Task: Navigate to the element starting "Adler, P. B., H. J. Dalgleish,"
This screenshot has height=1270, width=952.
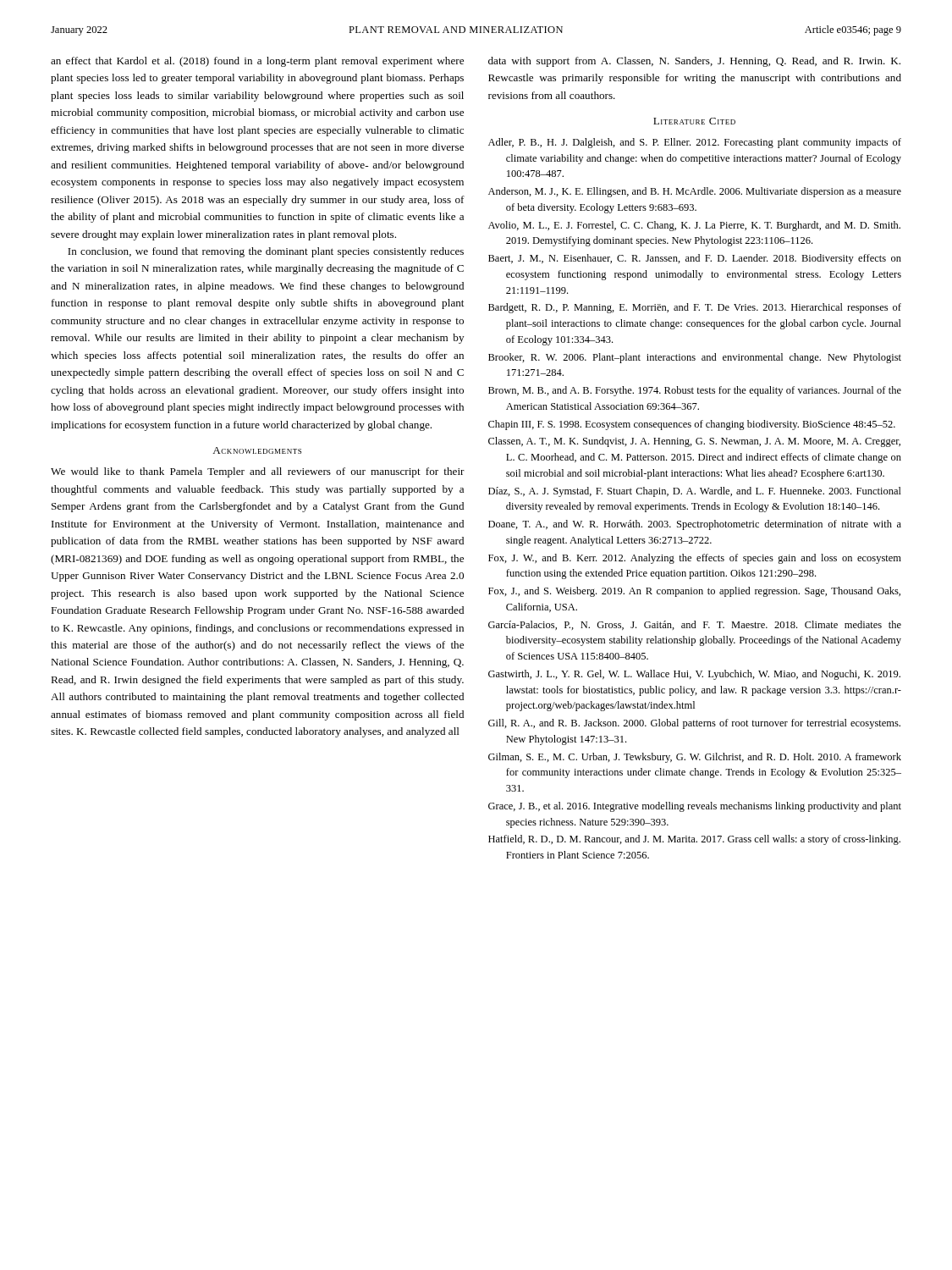Action: (x=695, y=158)
